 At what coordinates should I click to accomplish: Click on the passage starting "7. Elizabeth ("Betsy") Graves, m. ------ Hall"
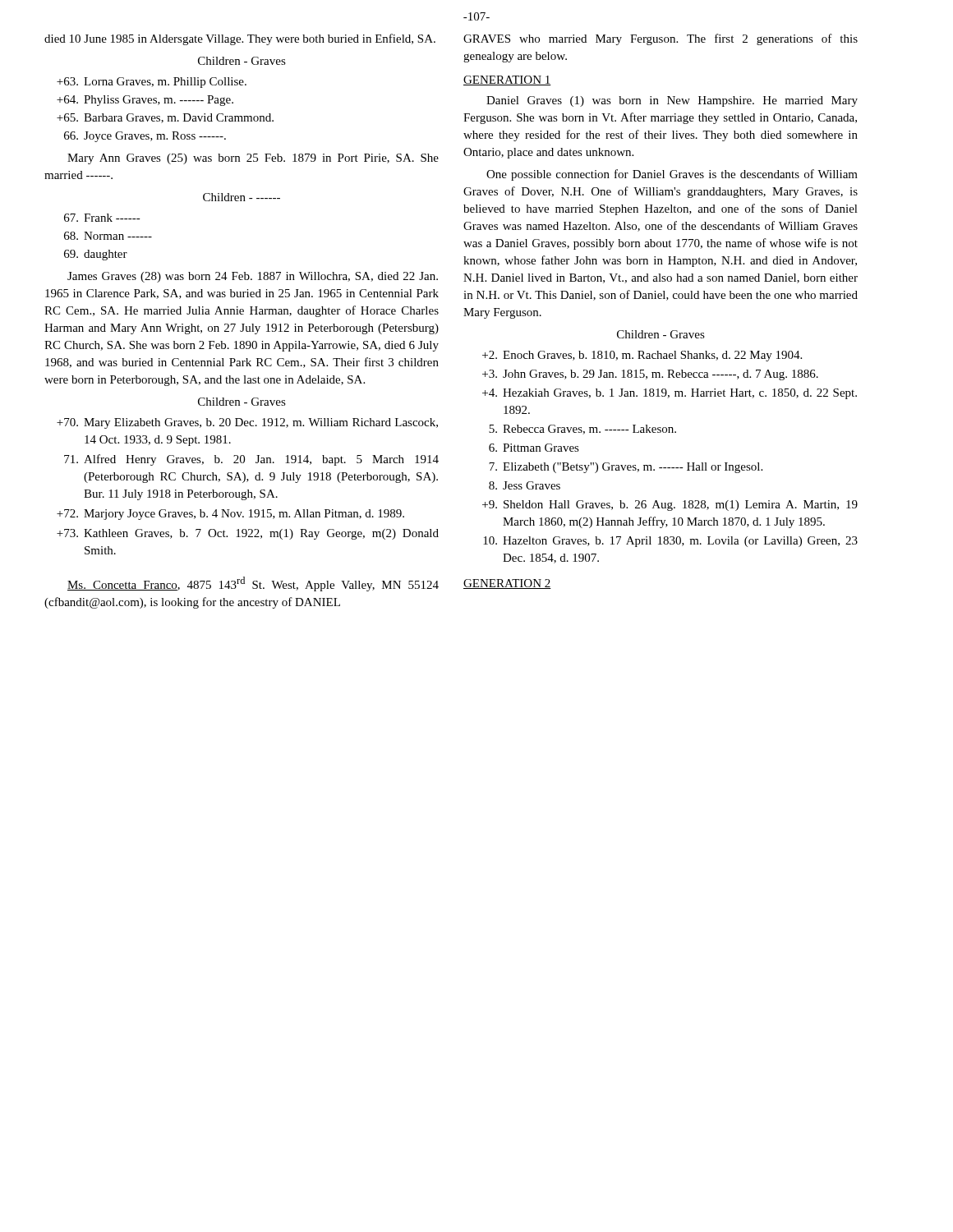(x=661, y=467)
